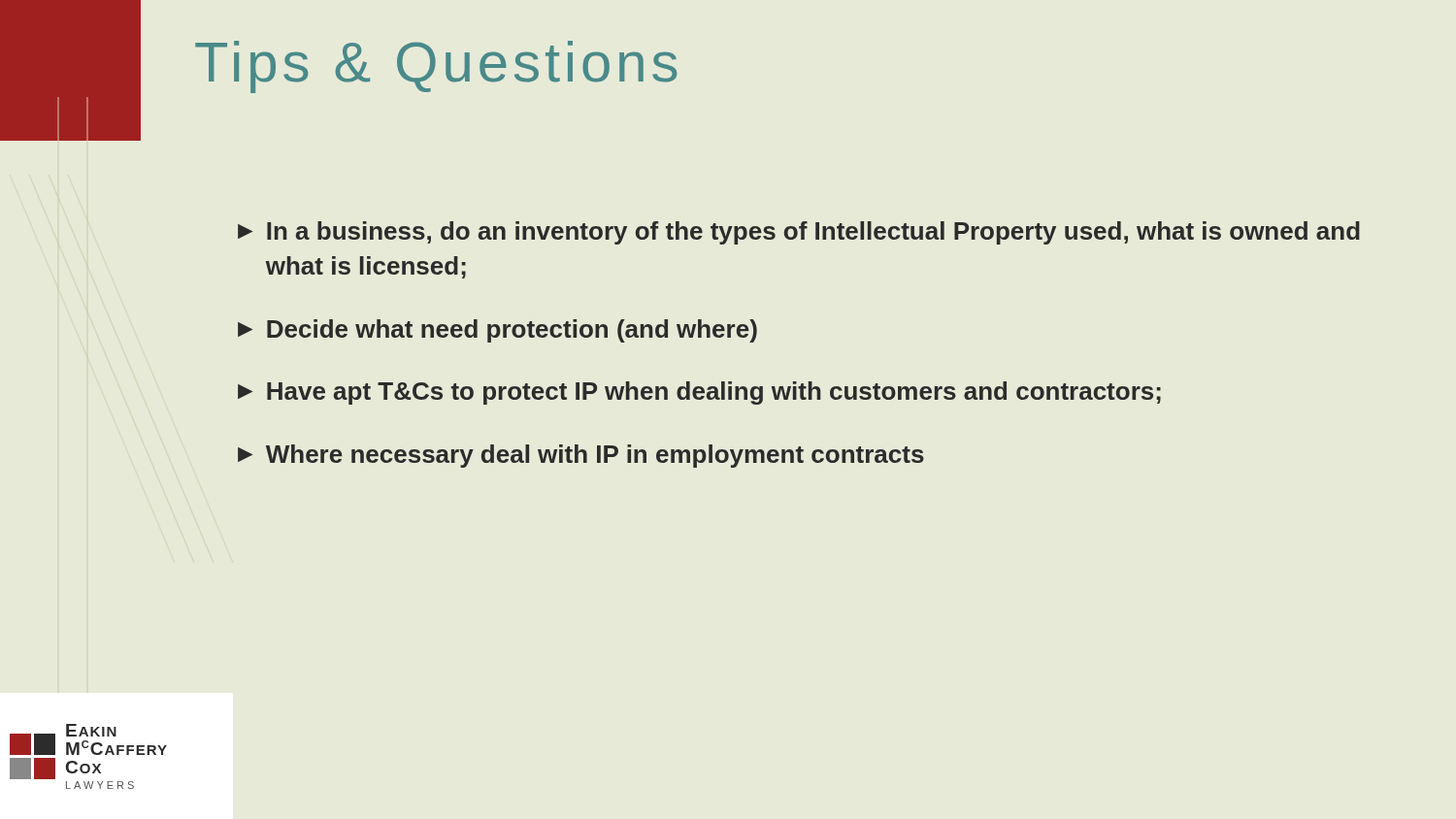Find a logo
This screenshot has width=1456, height=819.
click(x=116, y=756)
